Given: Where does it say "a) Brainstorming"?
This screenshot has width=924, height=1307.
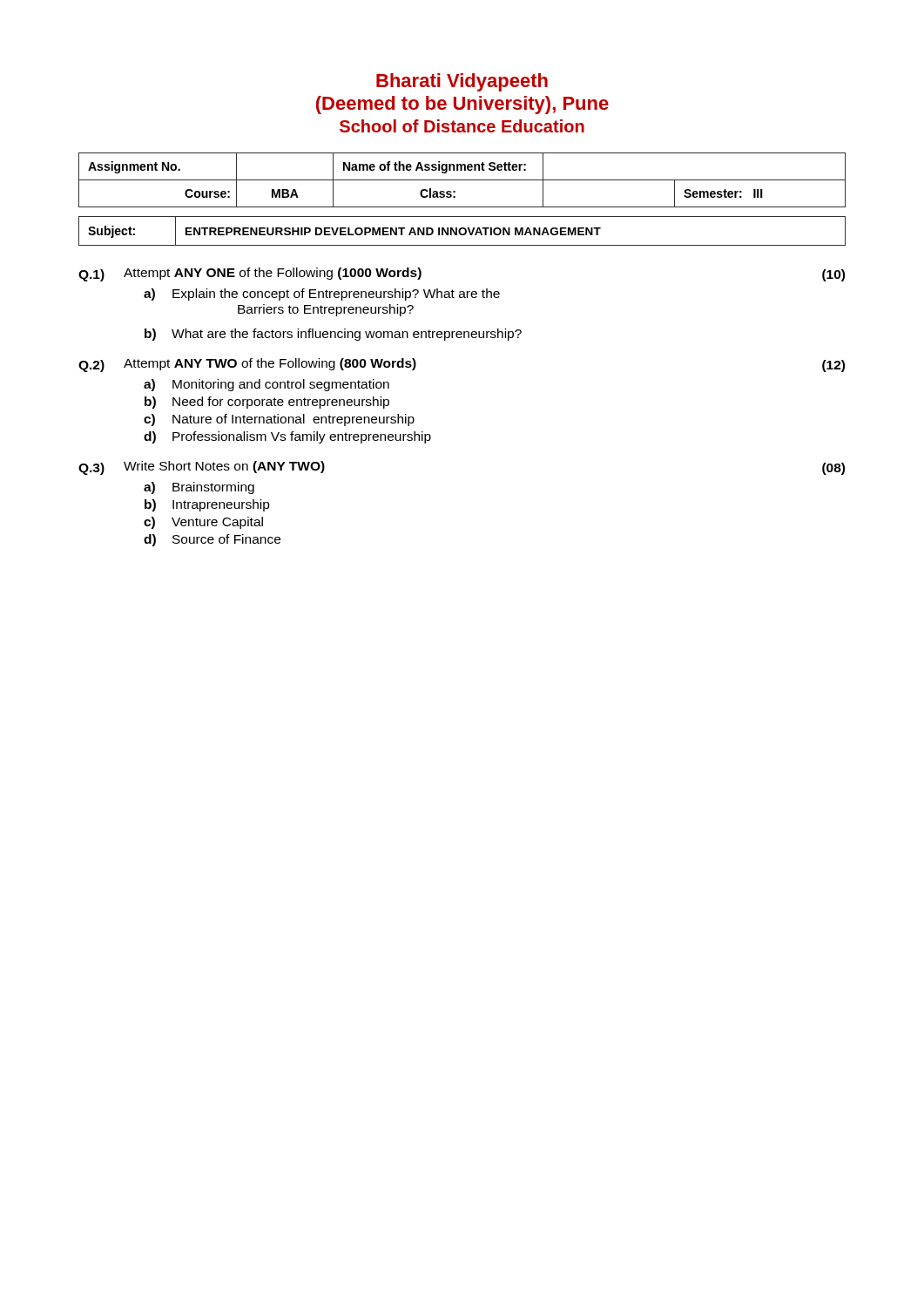Looking at the screenshot, I should 199,488.
